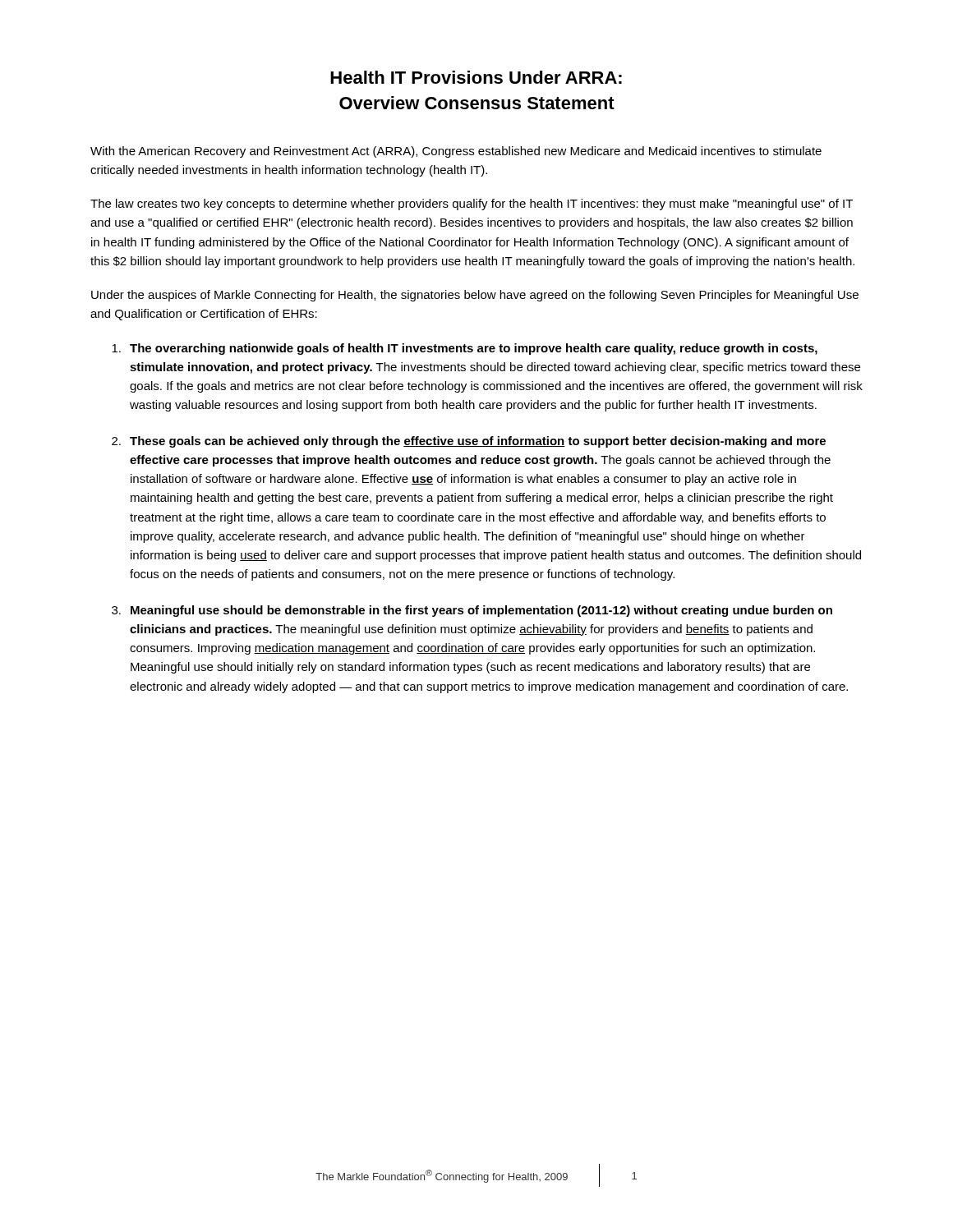
Task: Where is the passage that starts "3. Meaningful use should be demonstrable in the"?
Action: pos(476,648)
